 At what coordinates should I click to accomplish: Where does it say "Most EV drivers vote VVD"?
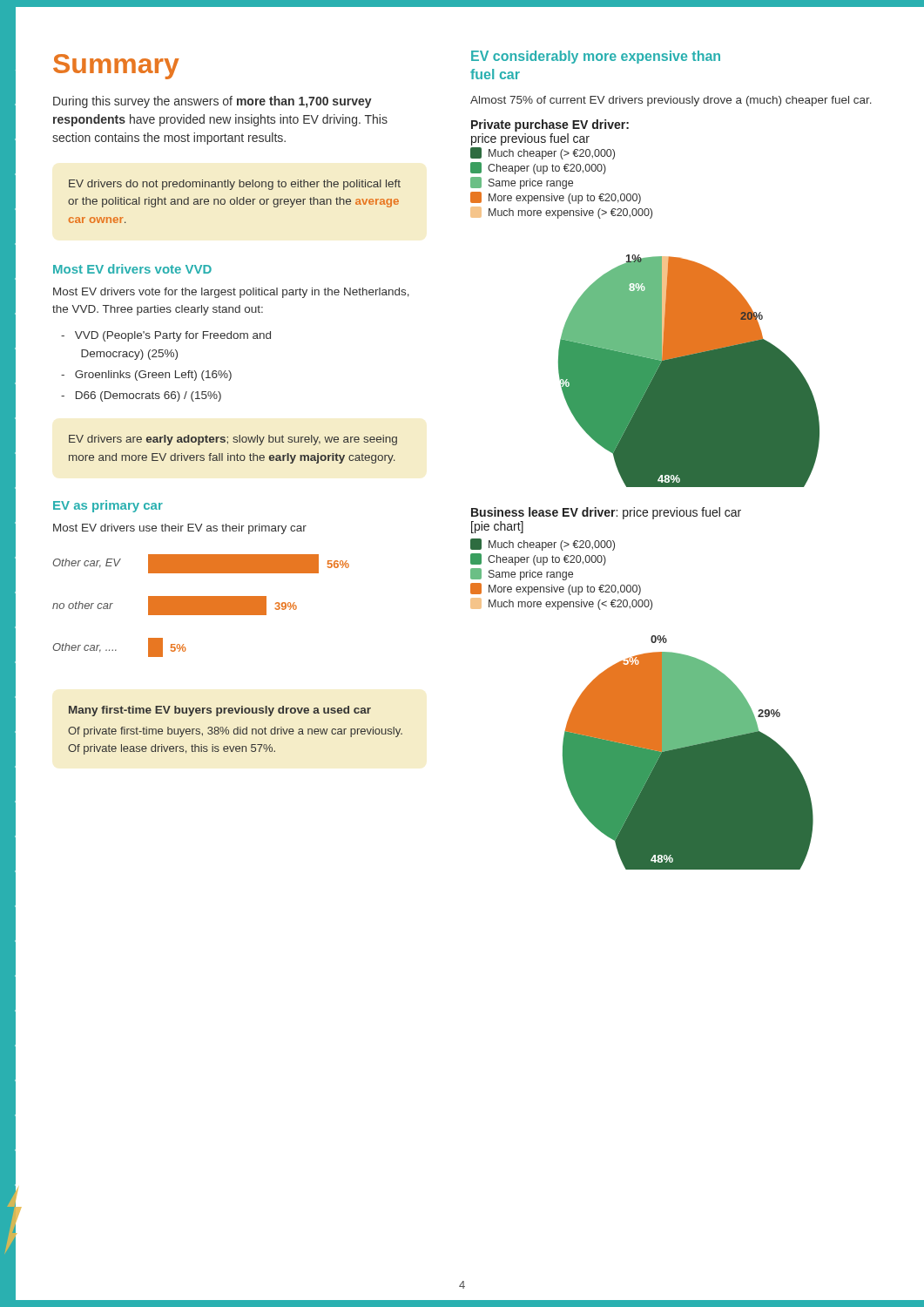tap(132, 269)
